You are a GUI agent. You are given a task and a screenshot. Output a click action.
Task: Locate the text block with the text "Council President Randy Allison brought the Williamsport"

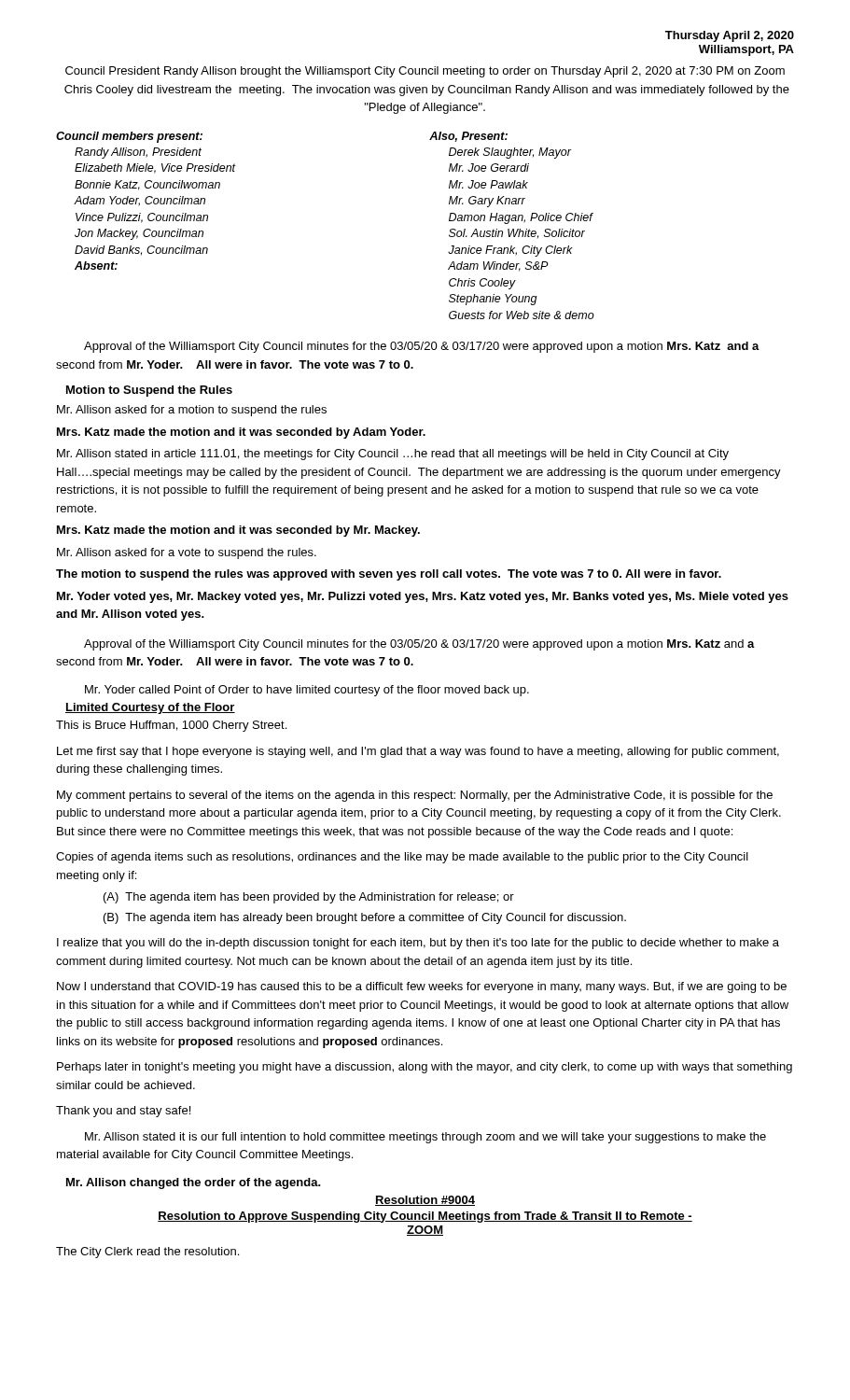(425, 89)
